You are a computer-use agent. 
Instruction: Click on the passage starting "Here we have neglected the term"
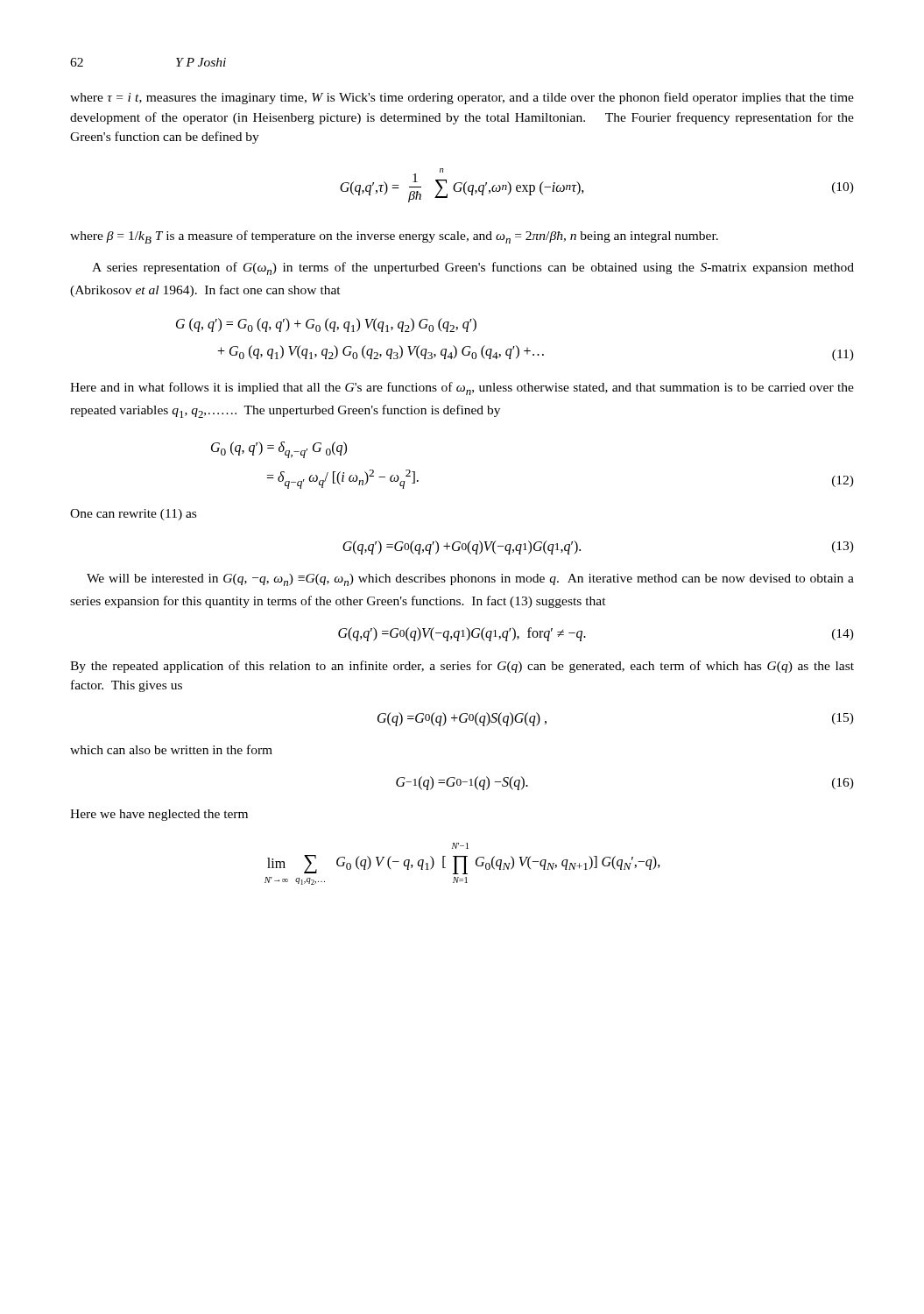159,814
